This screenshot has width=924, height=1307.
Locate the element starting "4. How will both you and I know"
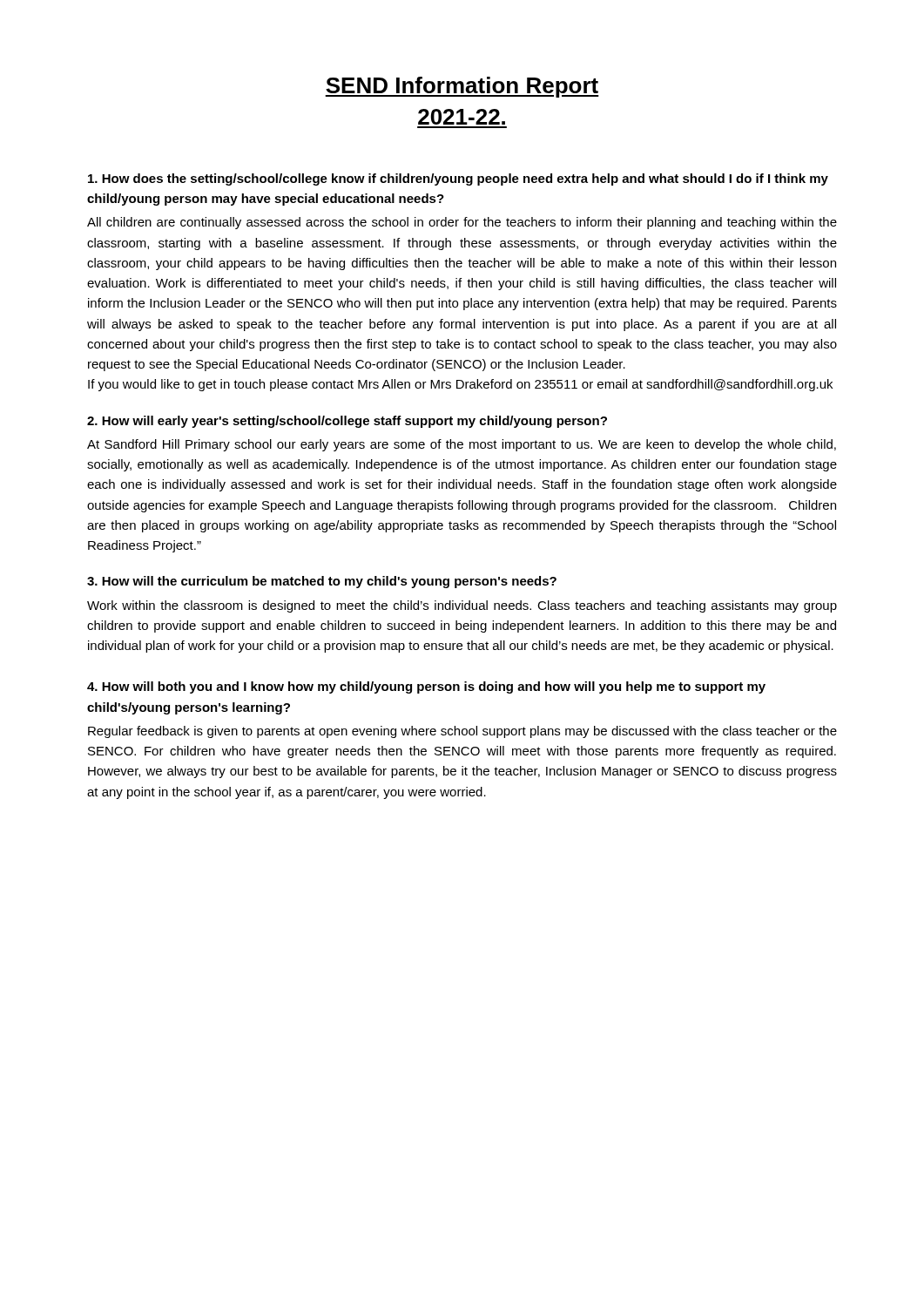click(x=426, y=697)
